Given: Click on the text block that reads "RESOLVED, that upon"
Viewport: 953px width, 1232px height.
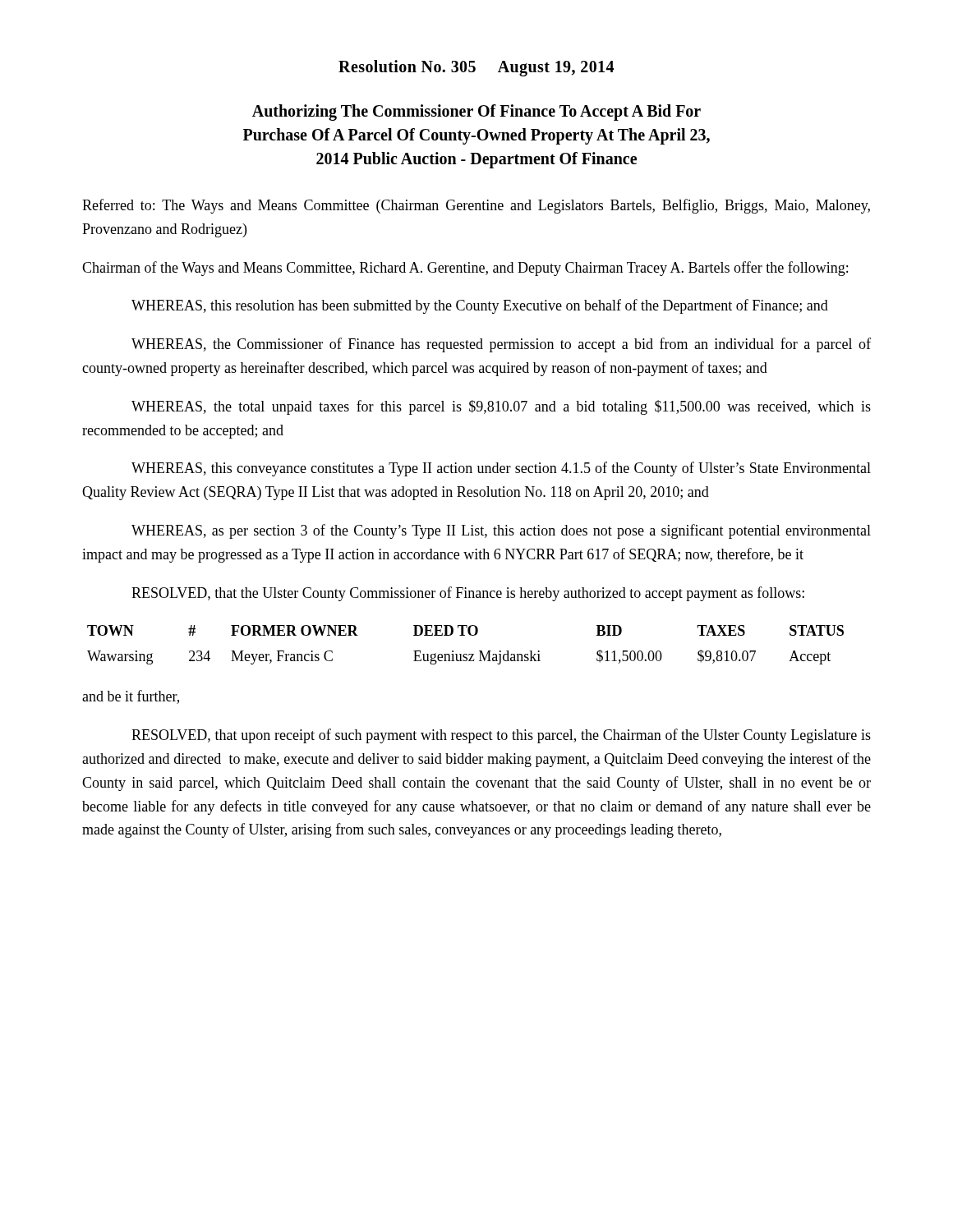Looking at the screenshot, I should 476,783.
